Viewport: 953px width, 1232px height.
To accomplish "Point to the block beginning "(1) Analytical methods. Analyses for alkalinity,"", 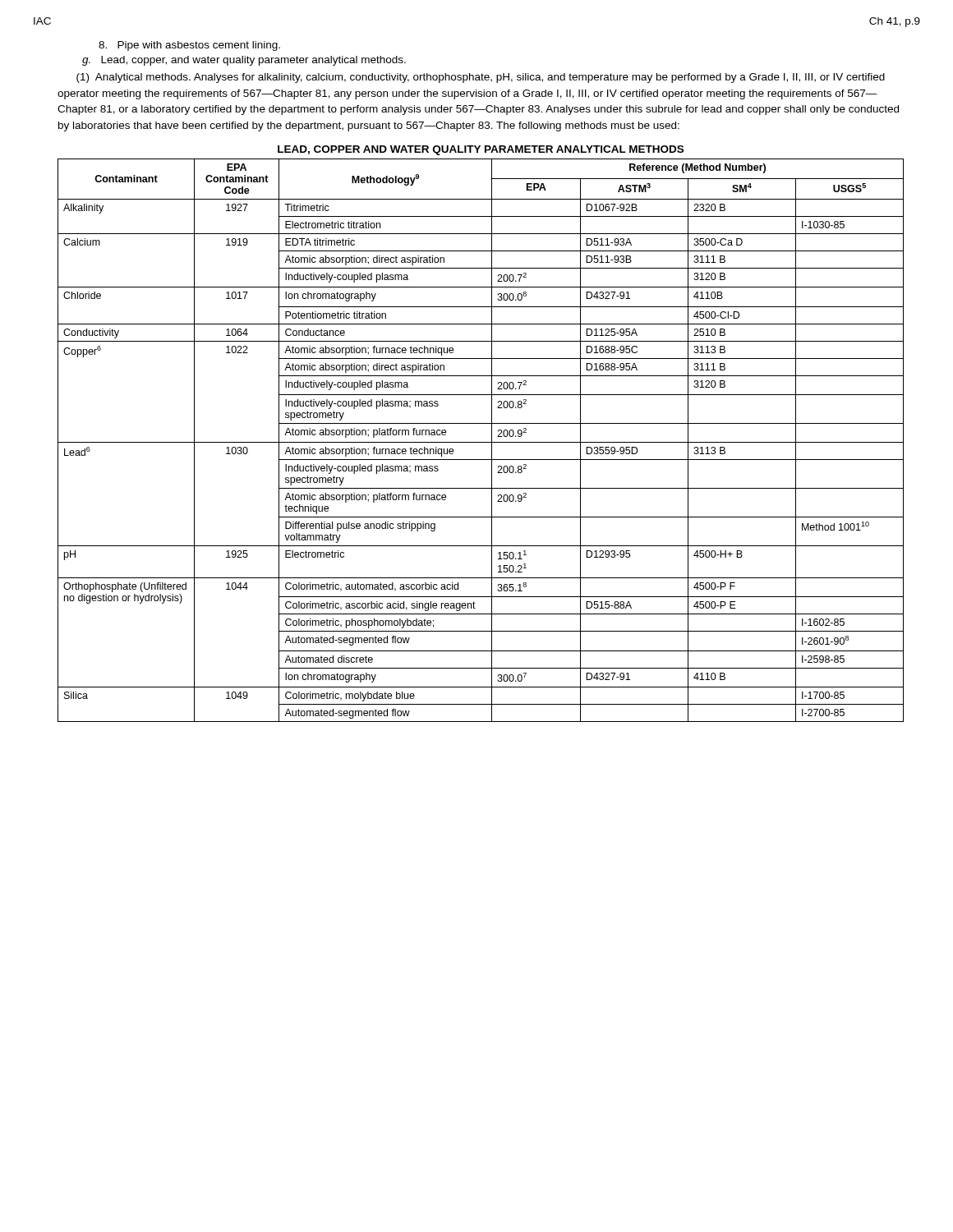I will click(479, 101).
